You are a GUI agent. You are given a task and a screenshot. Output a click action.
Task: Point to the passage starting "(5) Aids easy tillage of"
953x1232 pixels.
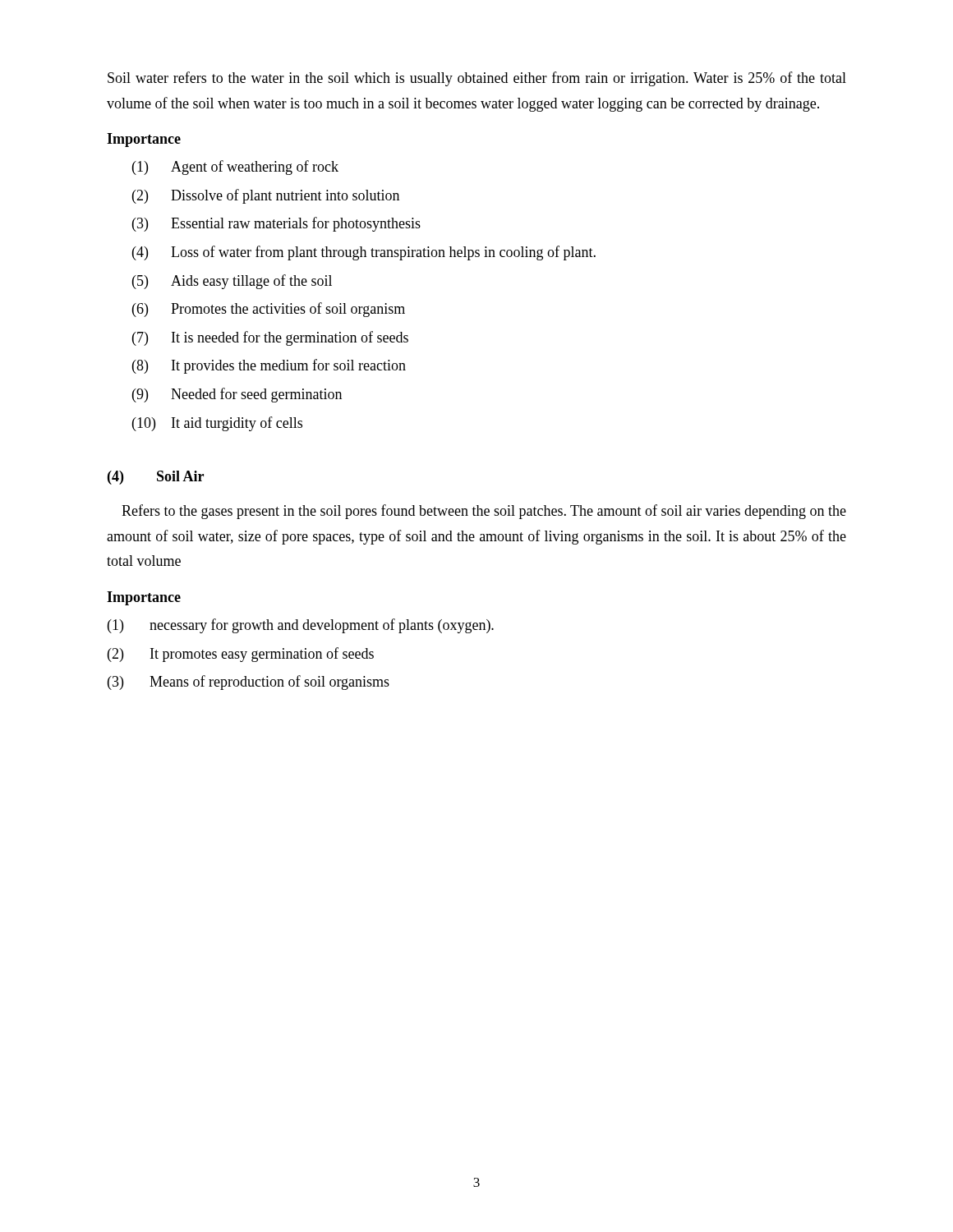(232, 282)
